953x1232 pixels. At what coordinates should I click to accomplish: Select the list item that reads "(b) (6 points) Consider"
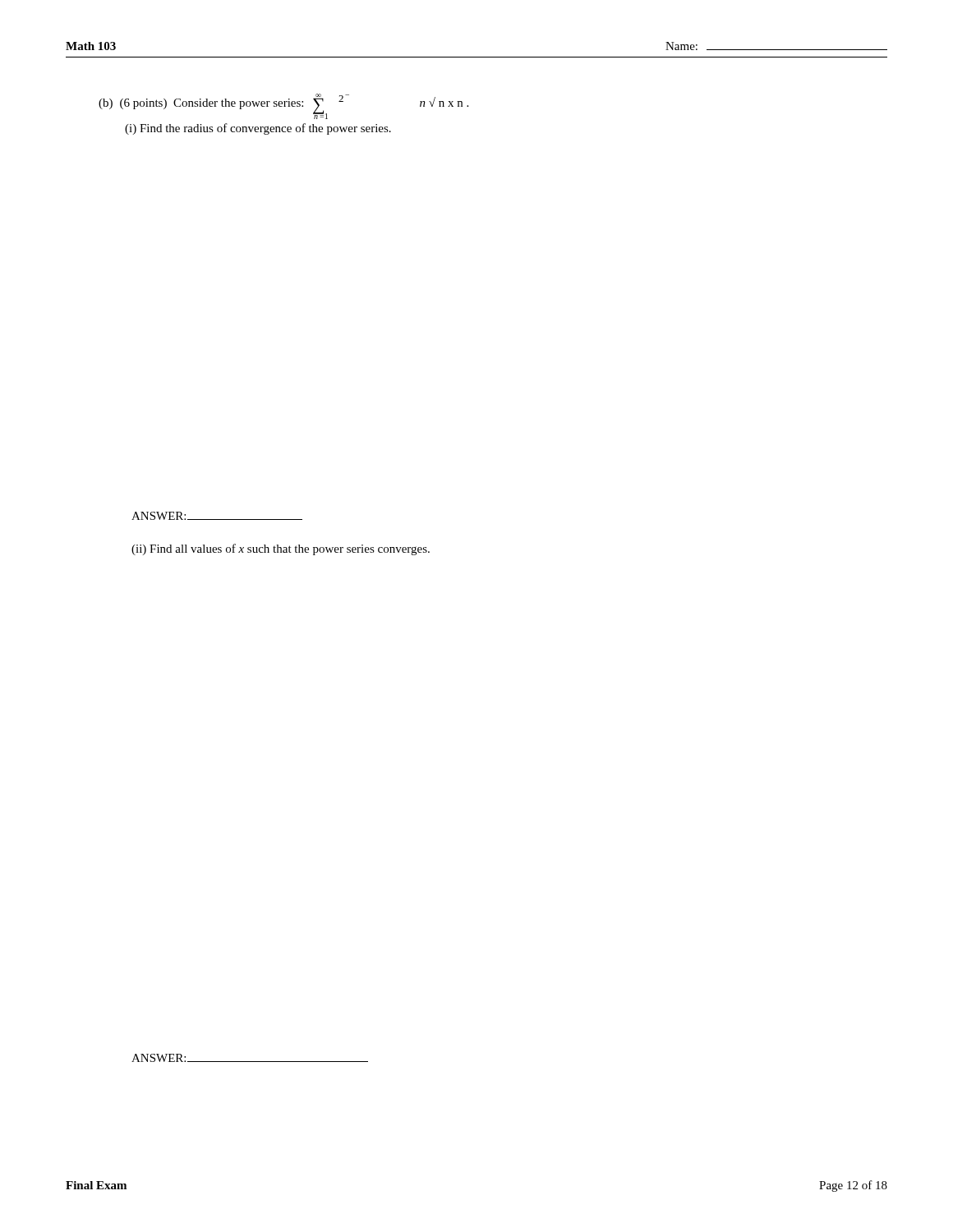tap(284, 104)
